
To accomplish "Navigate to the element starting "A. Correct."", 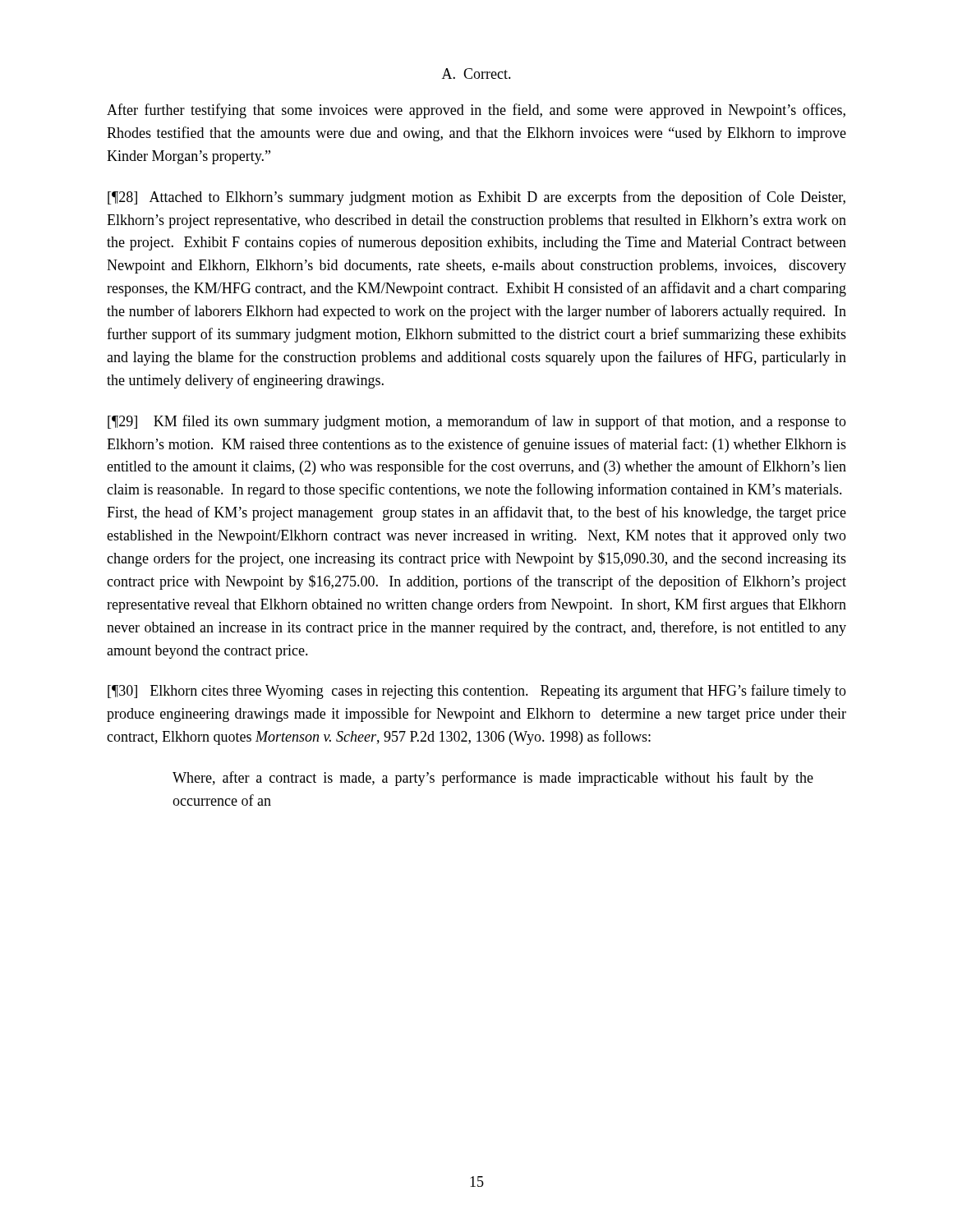I will coord(476,74).
